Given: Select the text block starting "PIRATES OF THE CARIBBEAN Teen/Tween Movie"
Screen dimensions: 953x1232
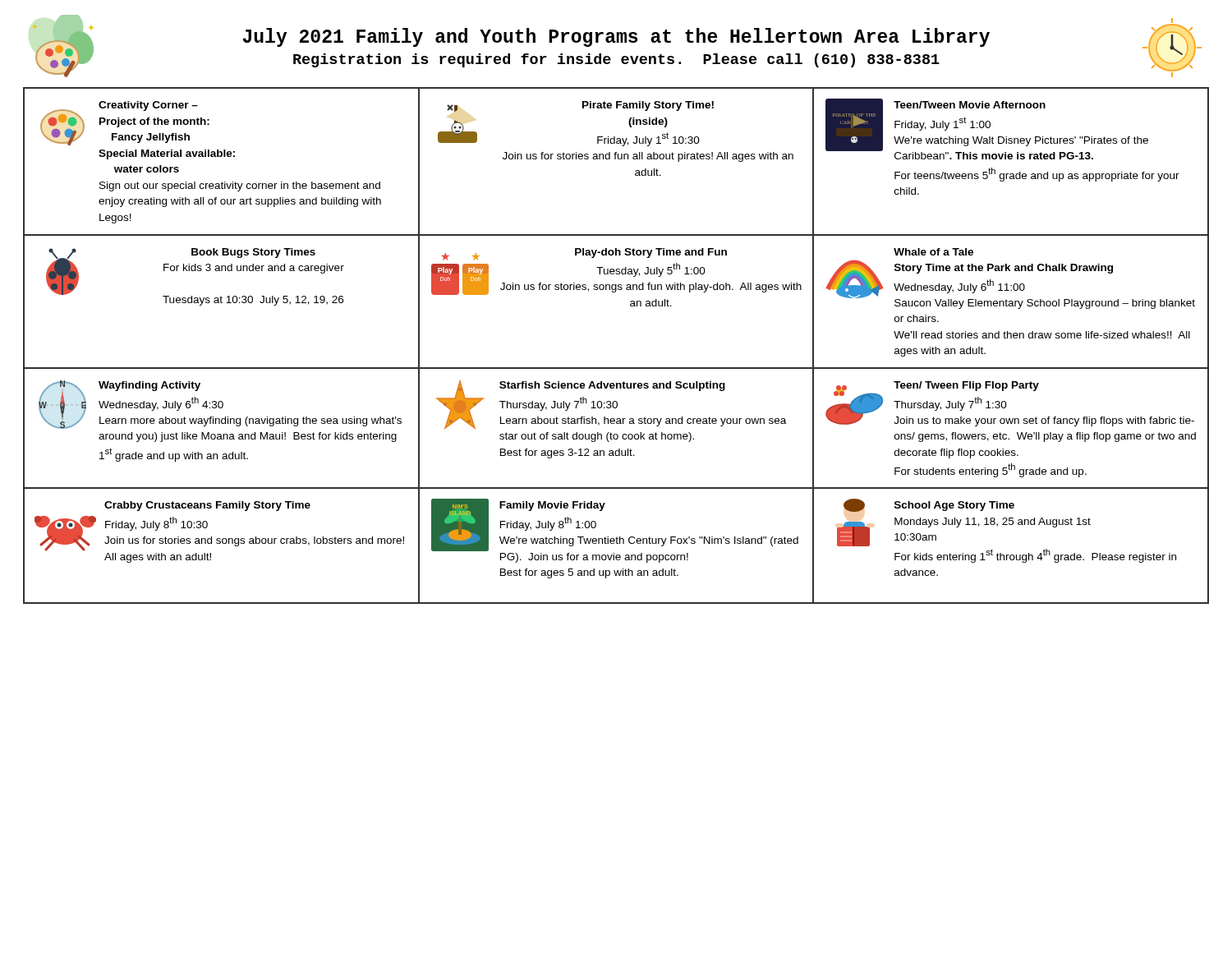Looking at the screenshot, I should 1011,148.
